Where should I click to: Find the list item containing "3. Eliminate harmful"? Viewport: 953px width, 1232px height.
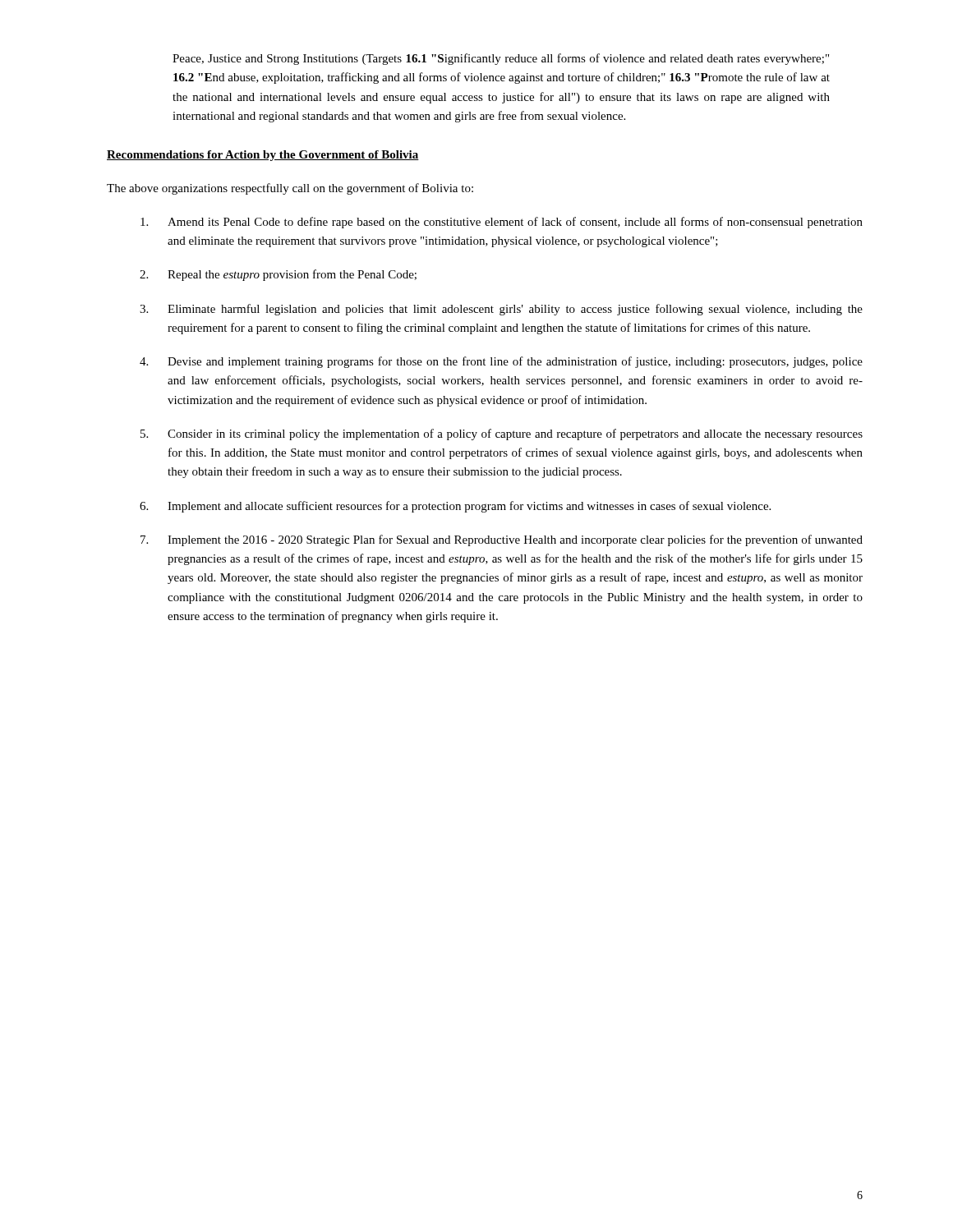(x=501, y=318)
